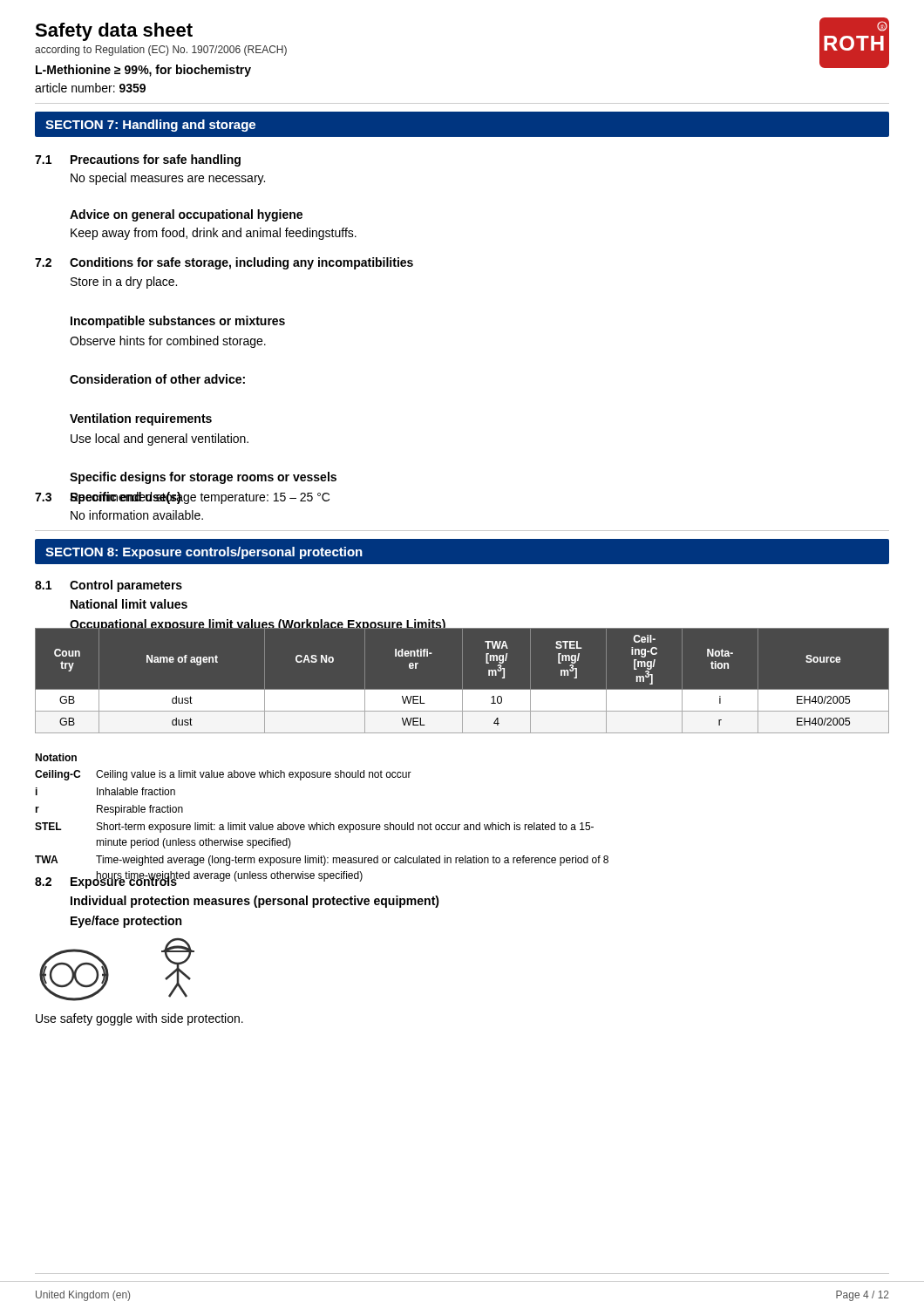The image size is (924, 1308).
Task: Click on the text starting "3 Specific end use(s) No"
Action: [x=182, y=498]
